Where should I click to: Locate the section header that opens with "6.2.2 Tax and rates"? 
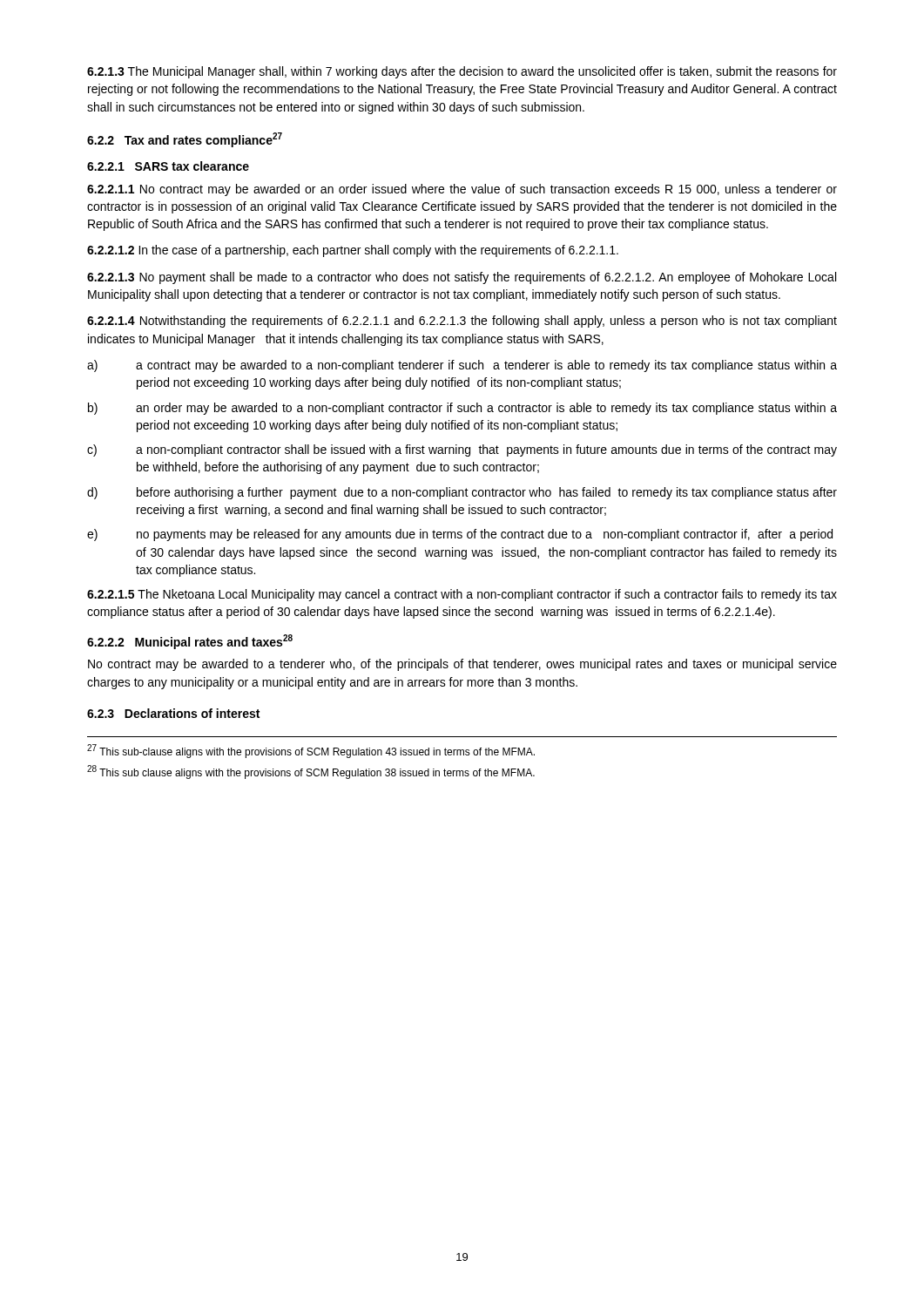point(185,139)
